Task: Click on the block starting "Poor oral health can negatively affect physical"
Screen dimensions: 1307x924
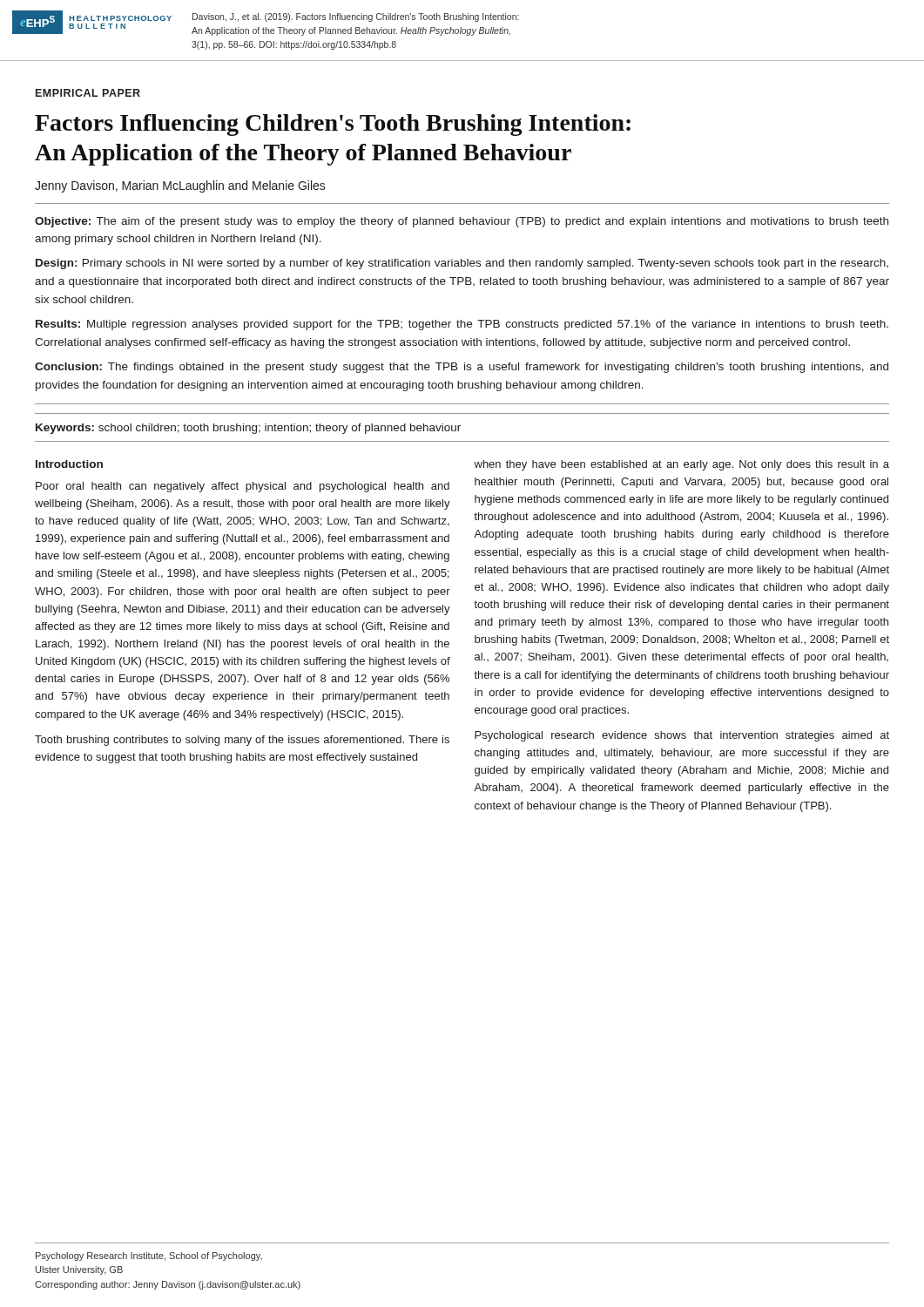Action: [242, 622]
